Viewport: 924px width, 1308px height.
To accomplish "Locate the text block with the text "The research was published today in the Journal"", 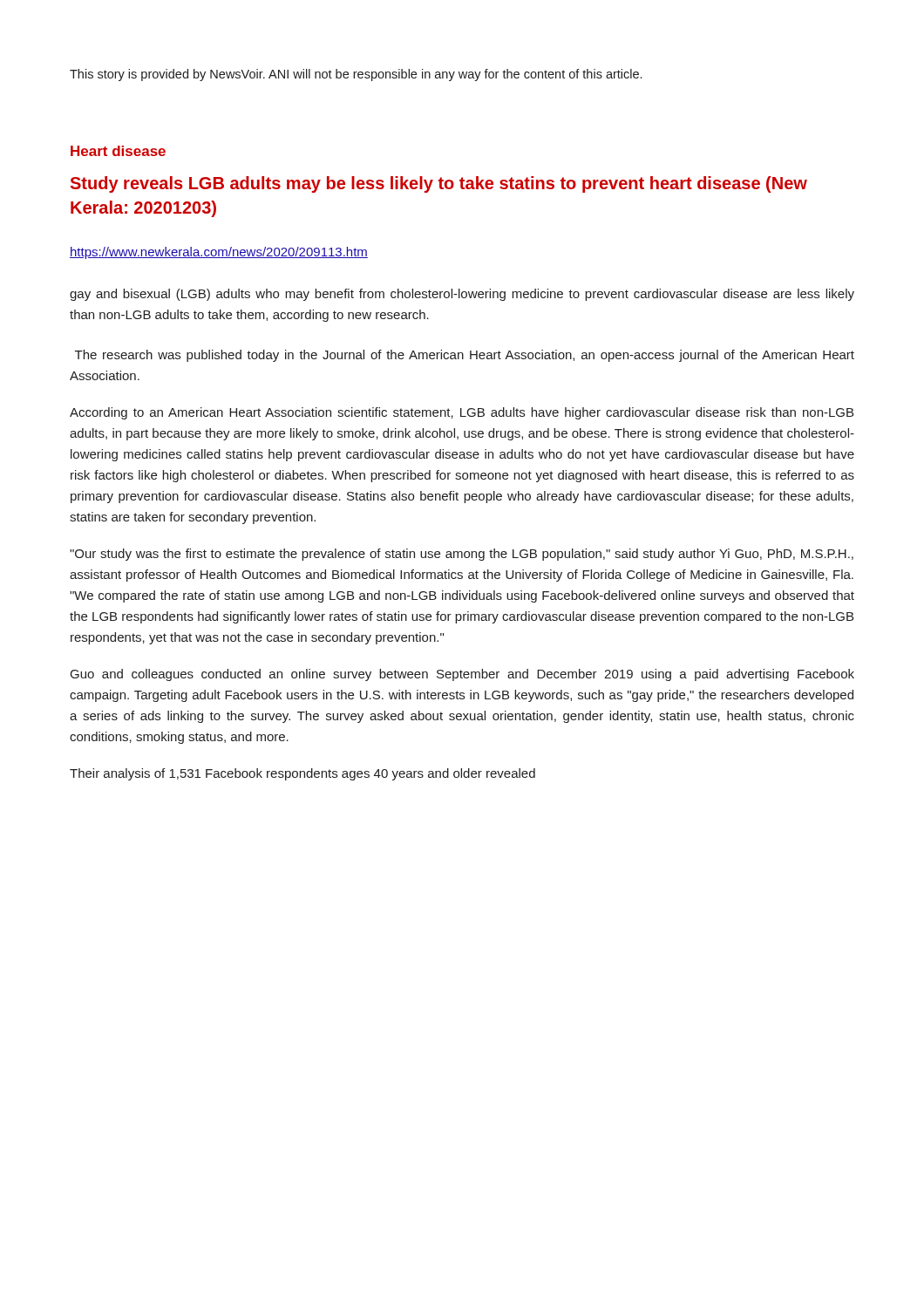I will click(x=462, y=366).
